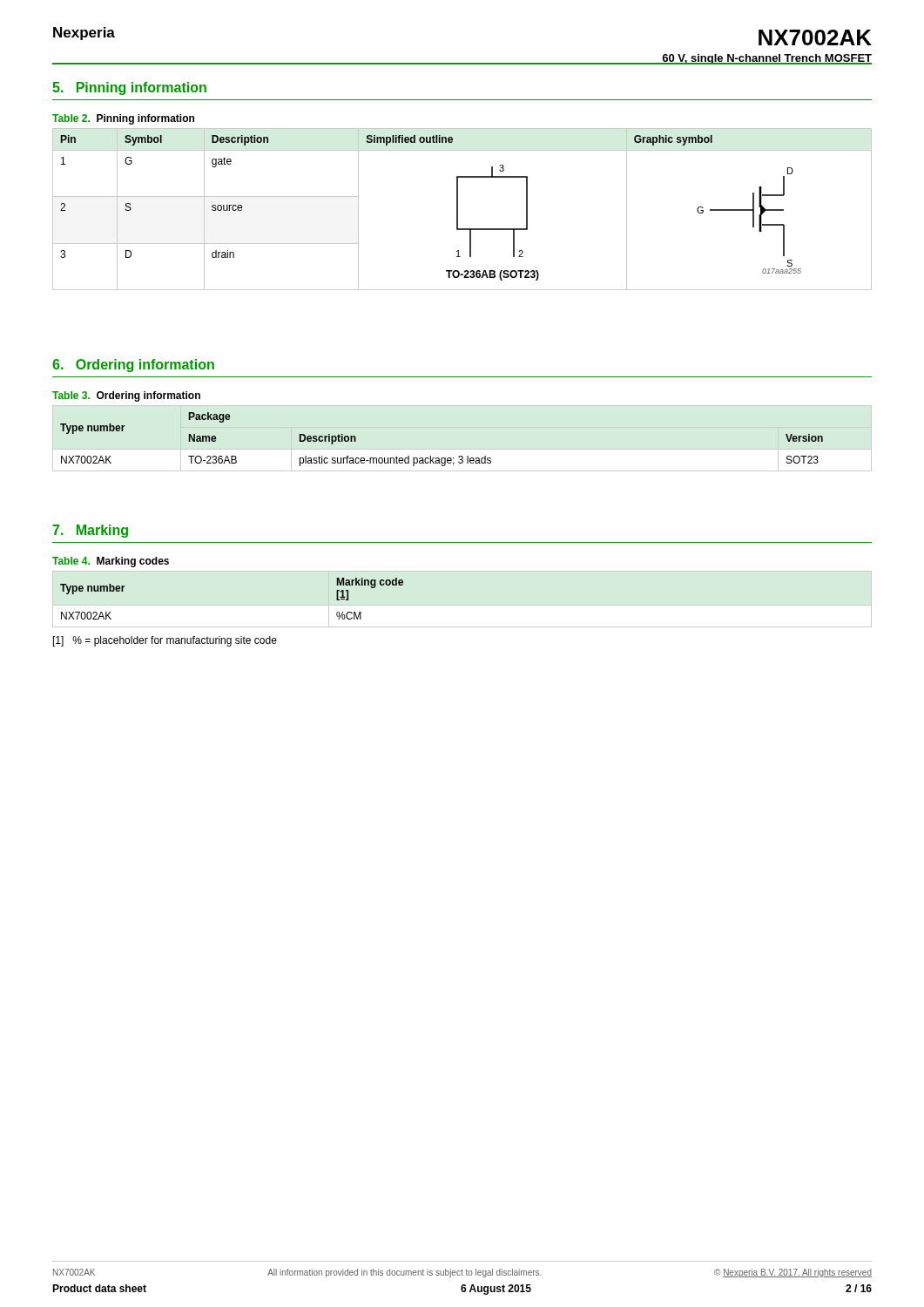Viewport: 924px width, 1307px height.
Task: Click on the table containing "Simplified outline"
Action: (462, 201)
